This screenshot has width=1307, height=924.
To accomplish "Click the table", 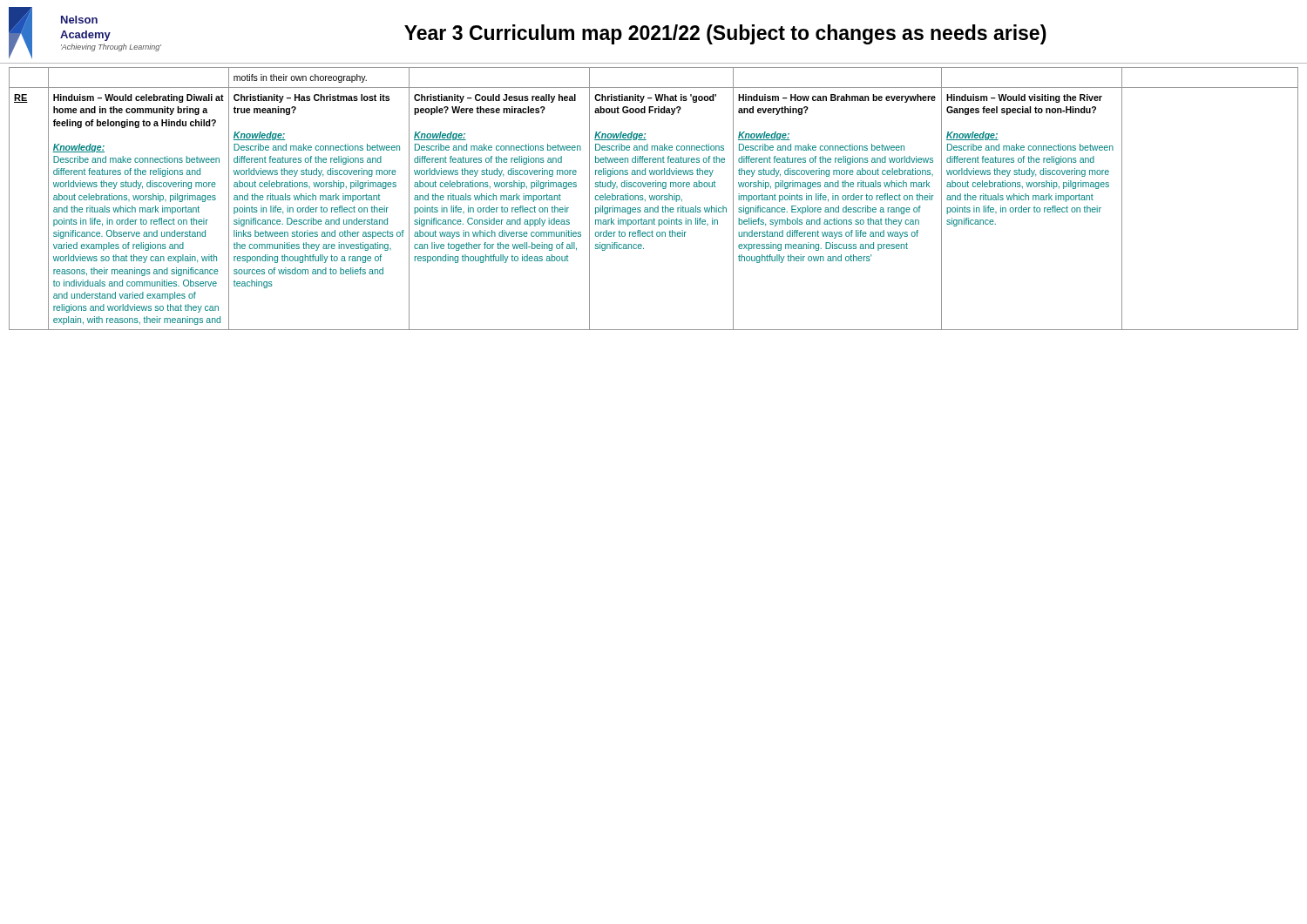I will click(x=654, y=199).
